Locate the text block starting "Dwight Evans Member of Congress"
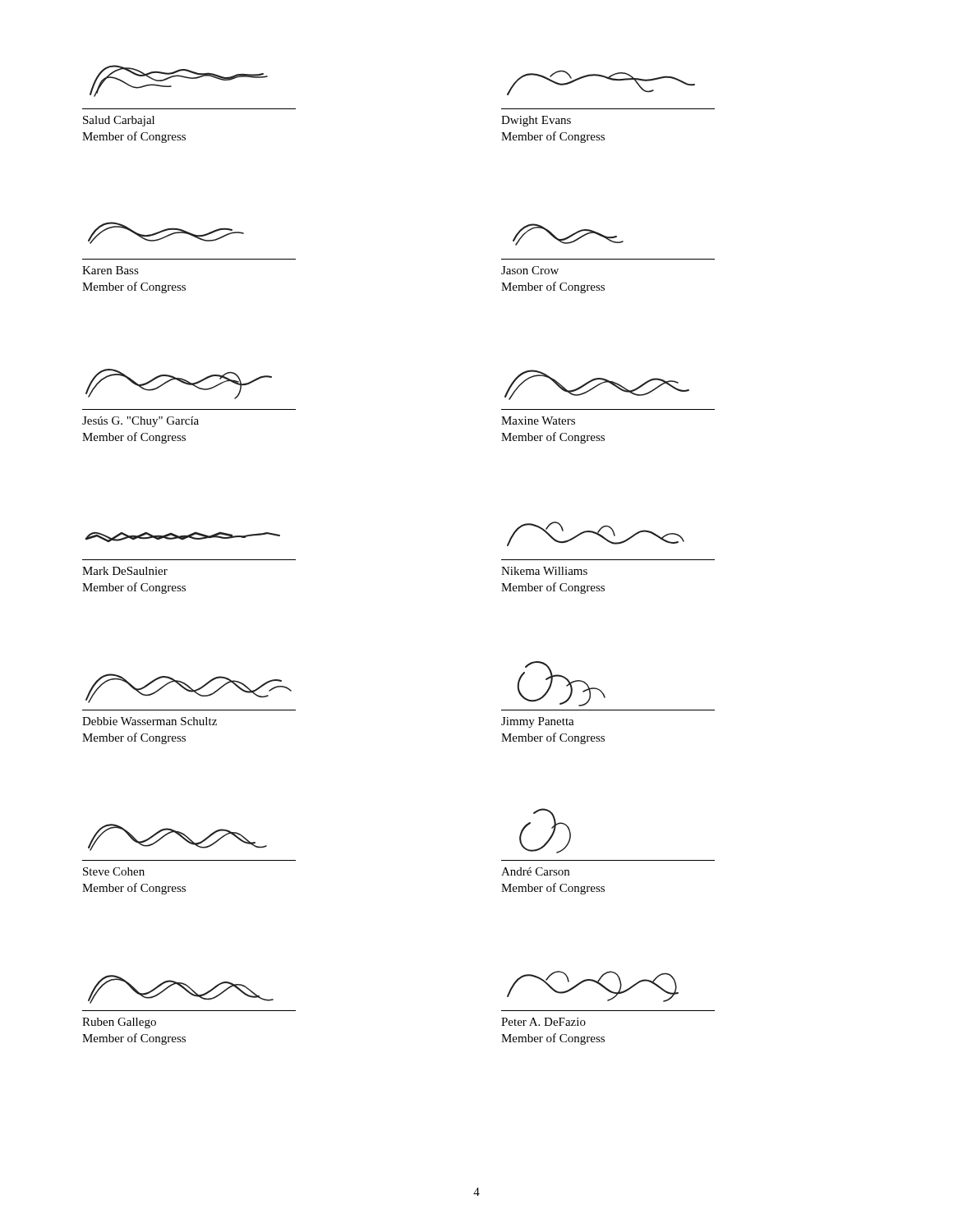The height and width of the screenshot is (1232, 953). click(x=686, y=97)
